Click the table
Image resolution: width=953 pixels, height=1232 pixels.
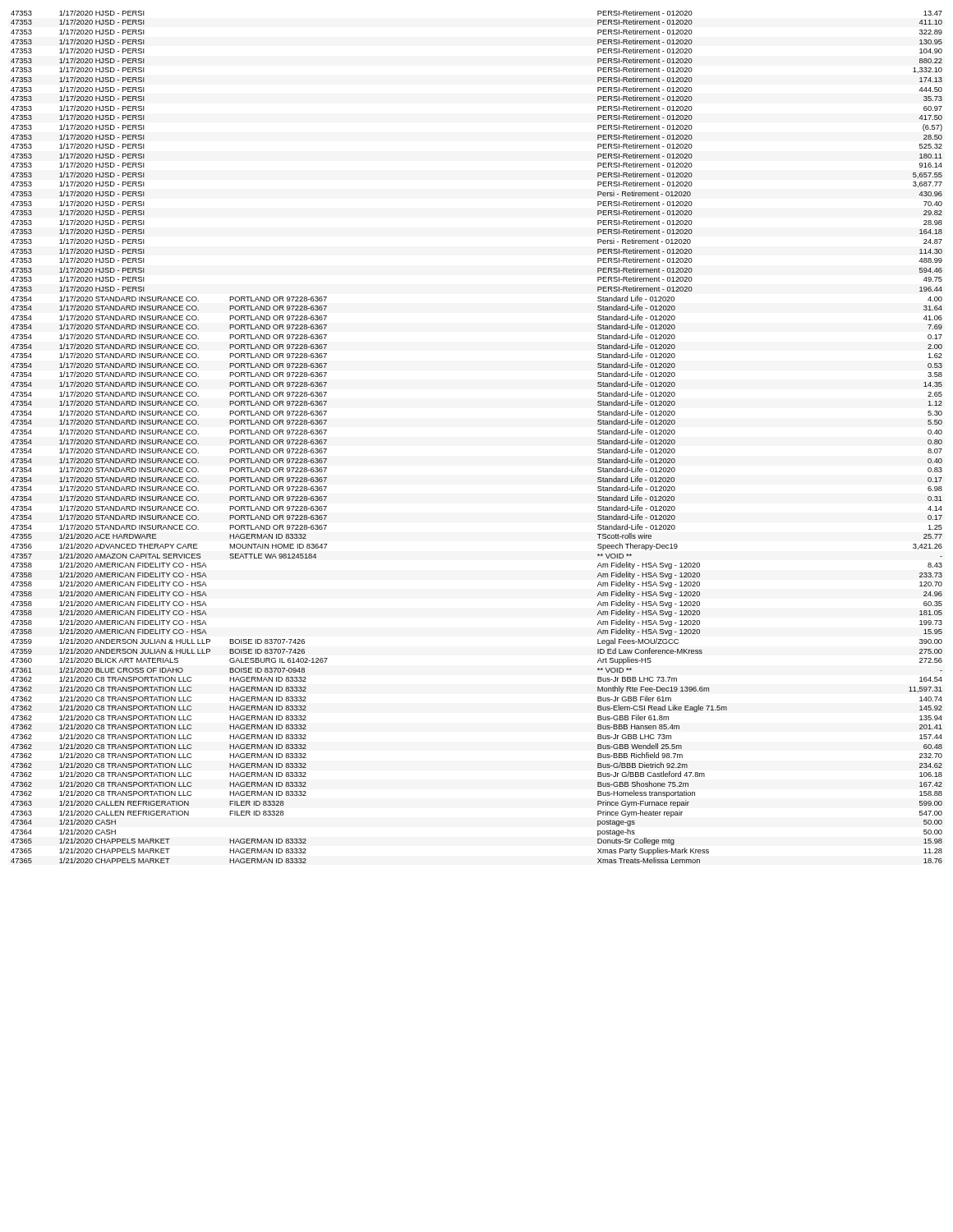pos(476,437)
